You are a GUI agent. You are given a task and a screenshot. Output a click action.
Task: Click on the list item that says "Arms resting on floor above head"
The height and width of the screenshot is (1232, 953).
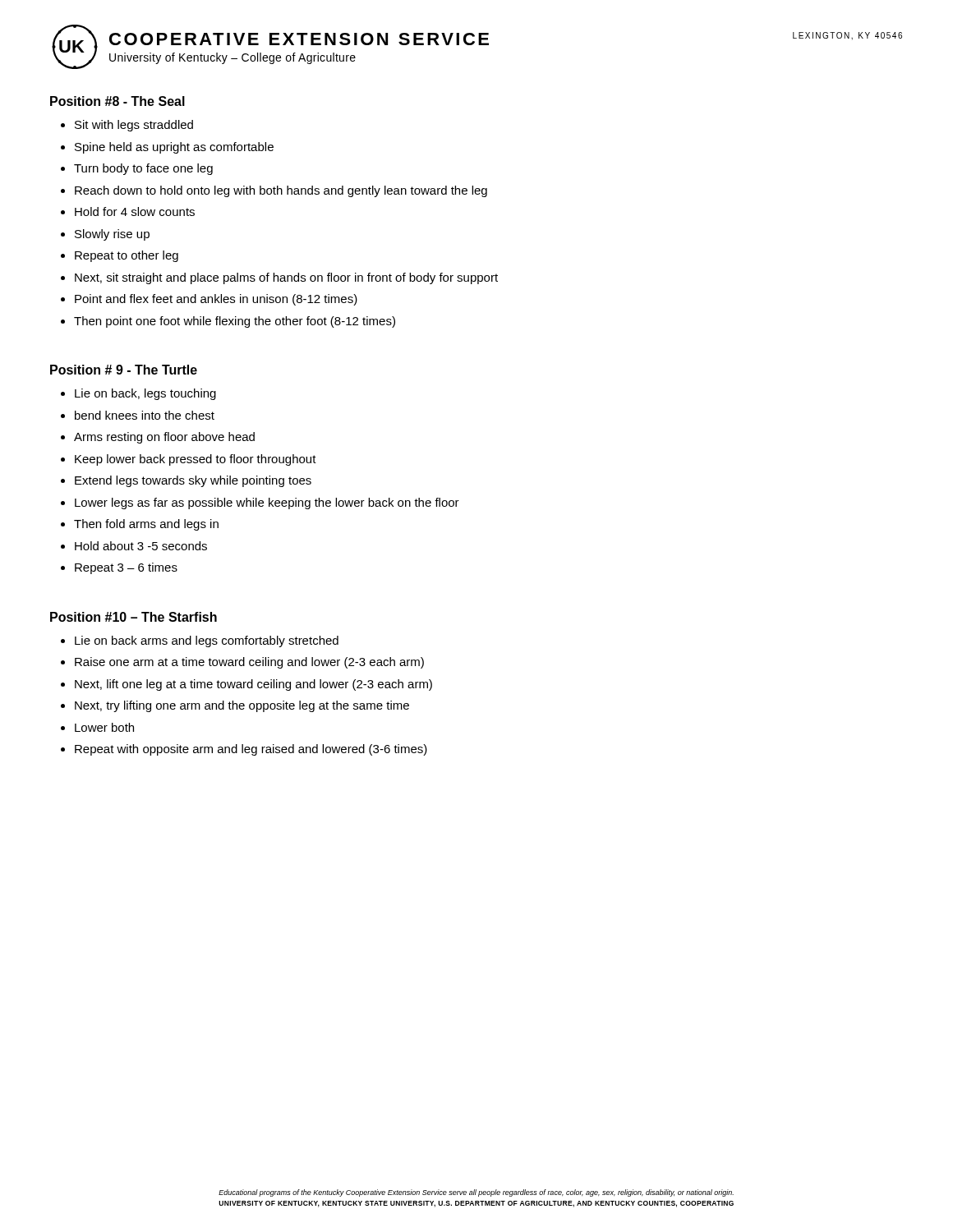pos(158,438)
